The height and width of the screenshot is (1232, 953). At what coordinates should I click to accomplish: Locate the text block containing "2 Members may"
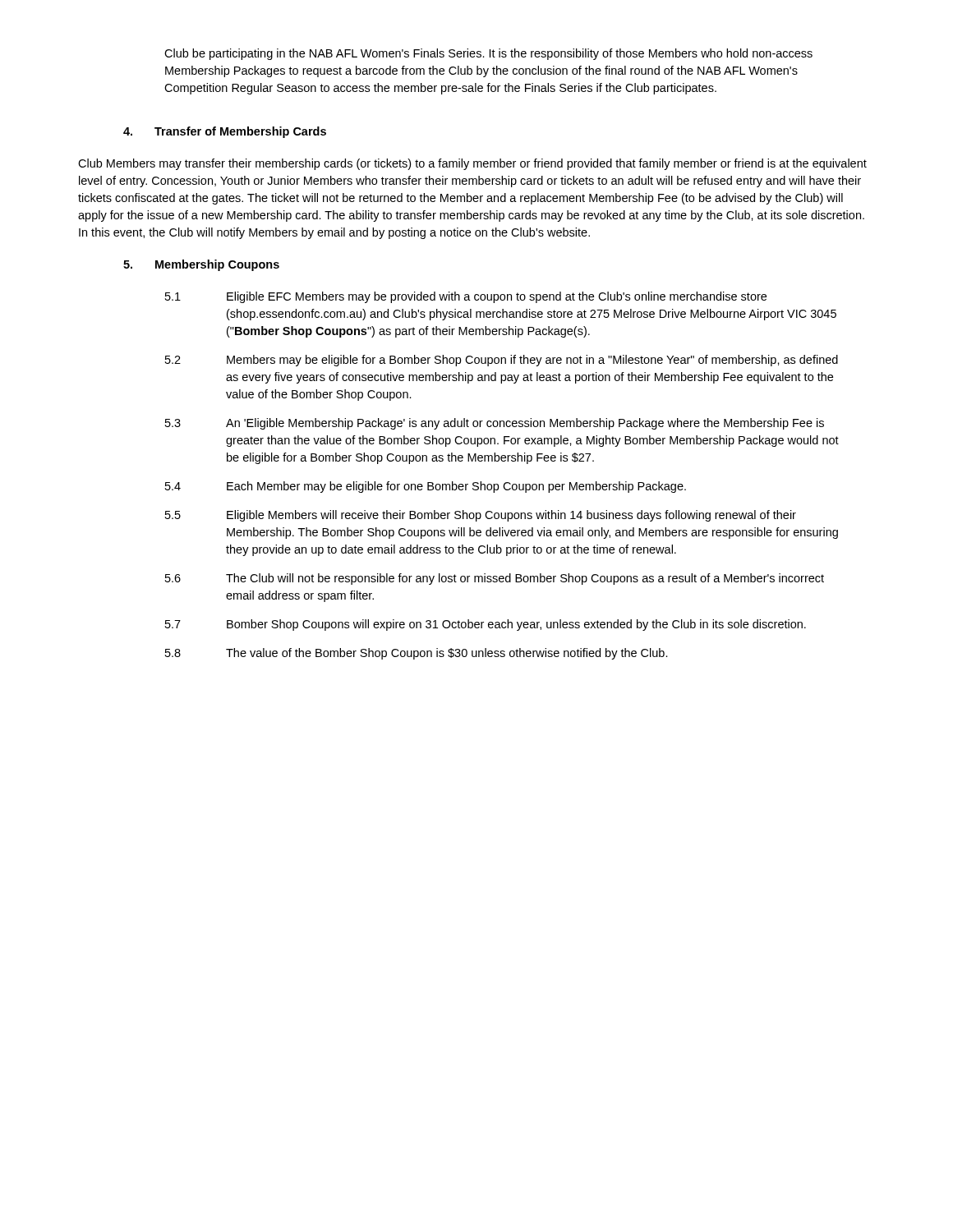click(x=507, y=378)
